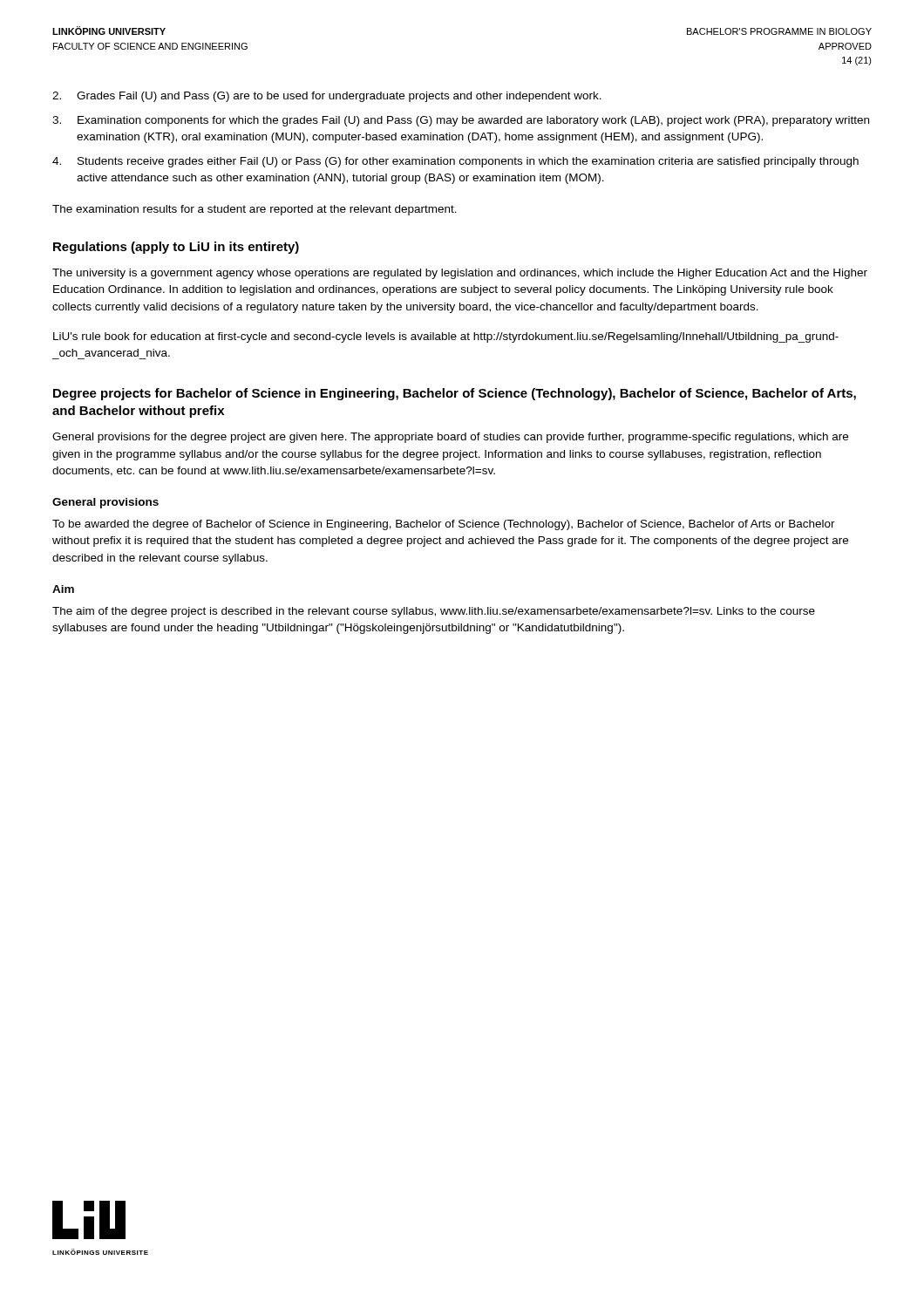Click on the text block containing "The examination results for a student are"
Viewport: 924px width, 1308px height.
[255, 209]
